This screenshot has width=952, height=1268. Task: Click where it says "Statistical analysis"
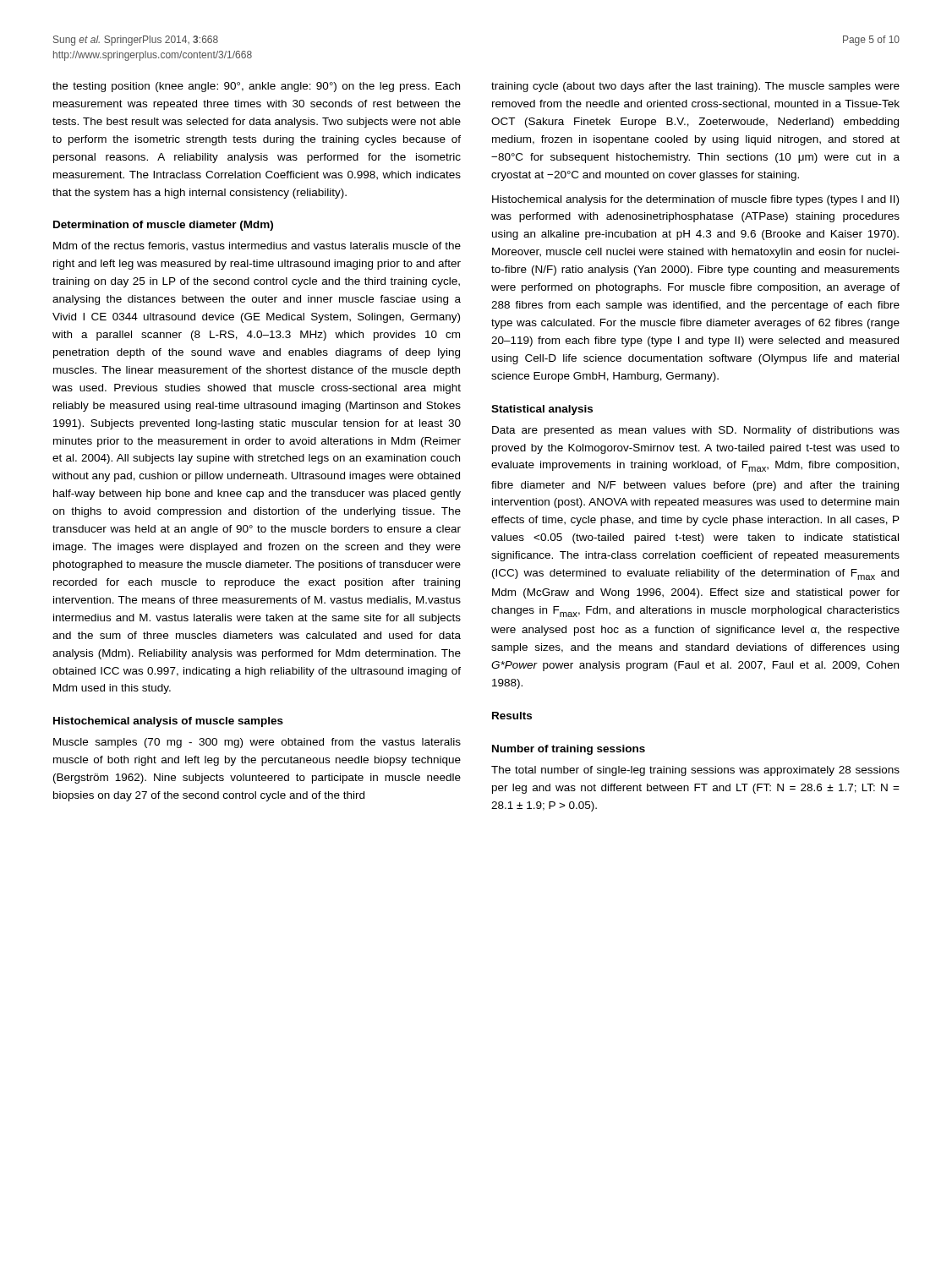coord(542,408)
